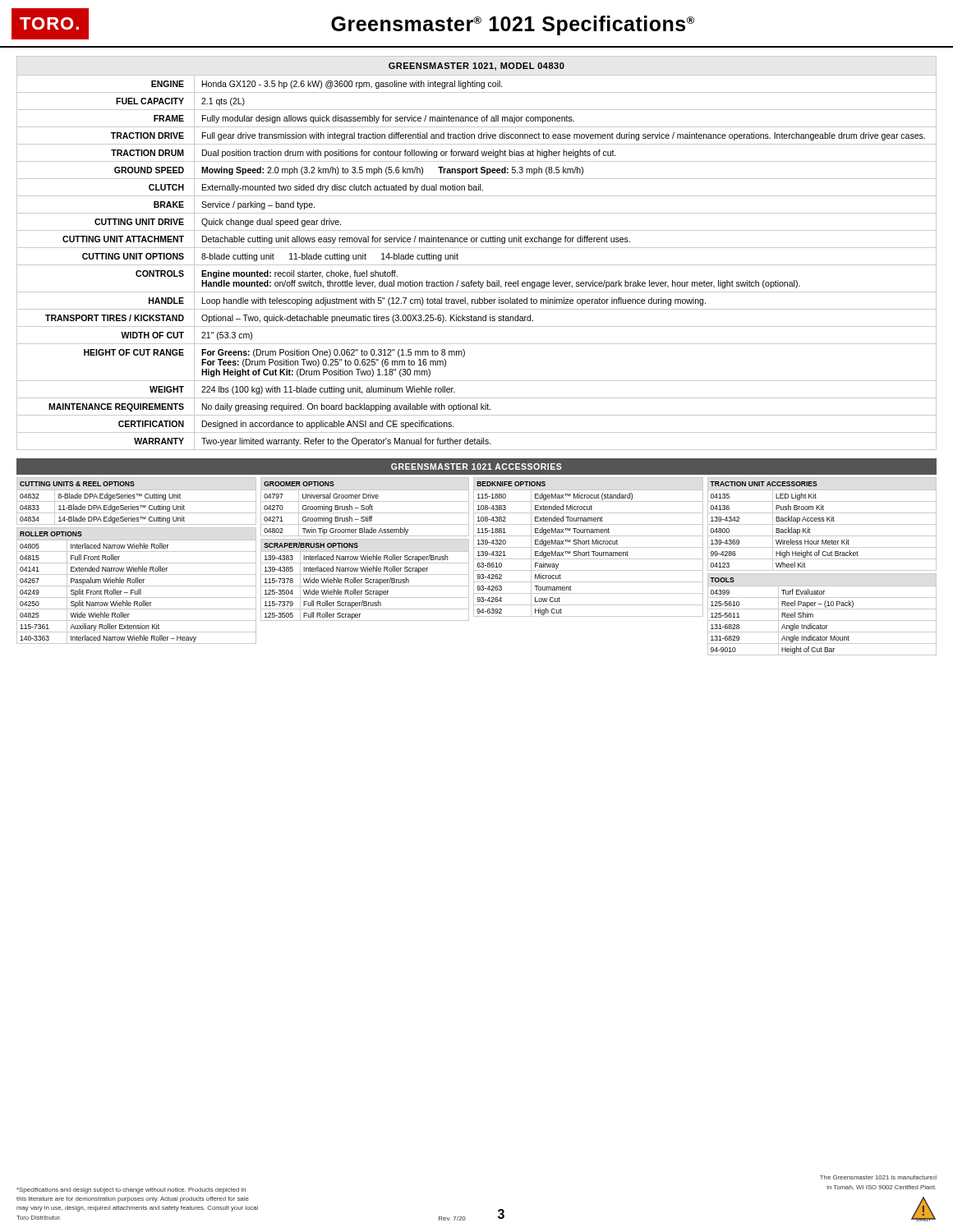Locate the passage starting "GREENSMASTER 1021 ACCESSORIES"

[x=476, y=467]
